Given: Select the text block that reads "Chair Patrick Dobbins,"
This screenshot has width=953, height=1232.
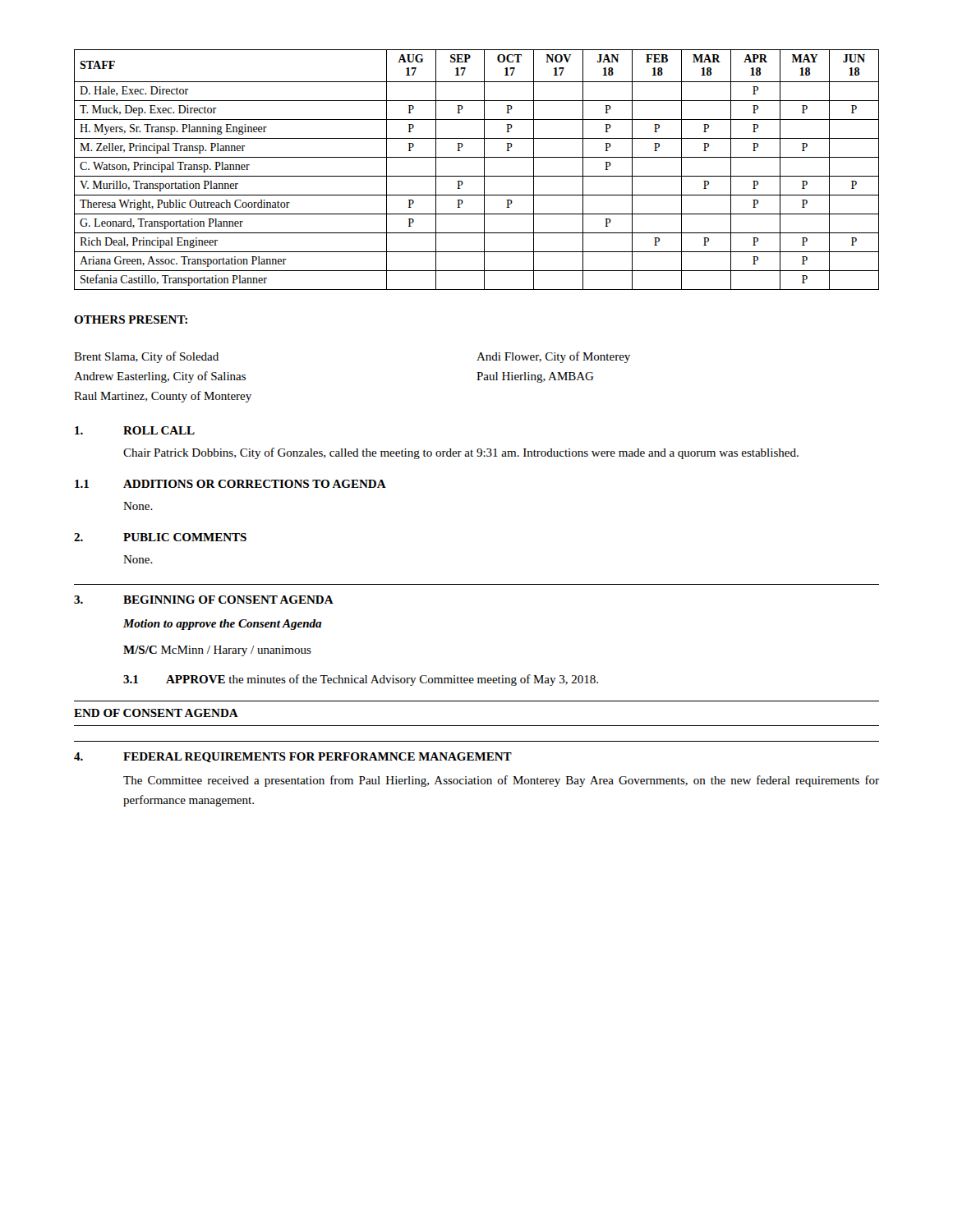Looking at the screenshot, I should (x=501, y=453).
